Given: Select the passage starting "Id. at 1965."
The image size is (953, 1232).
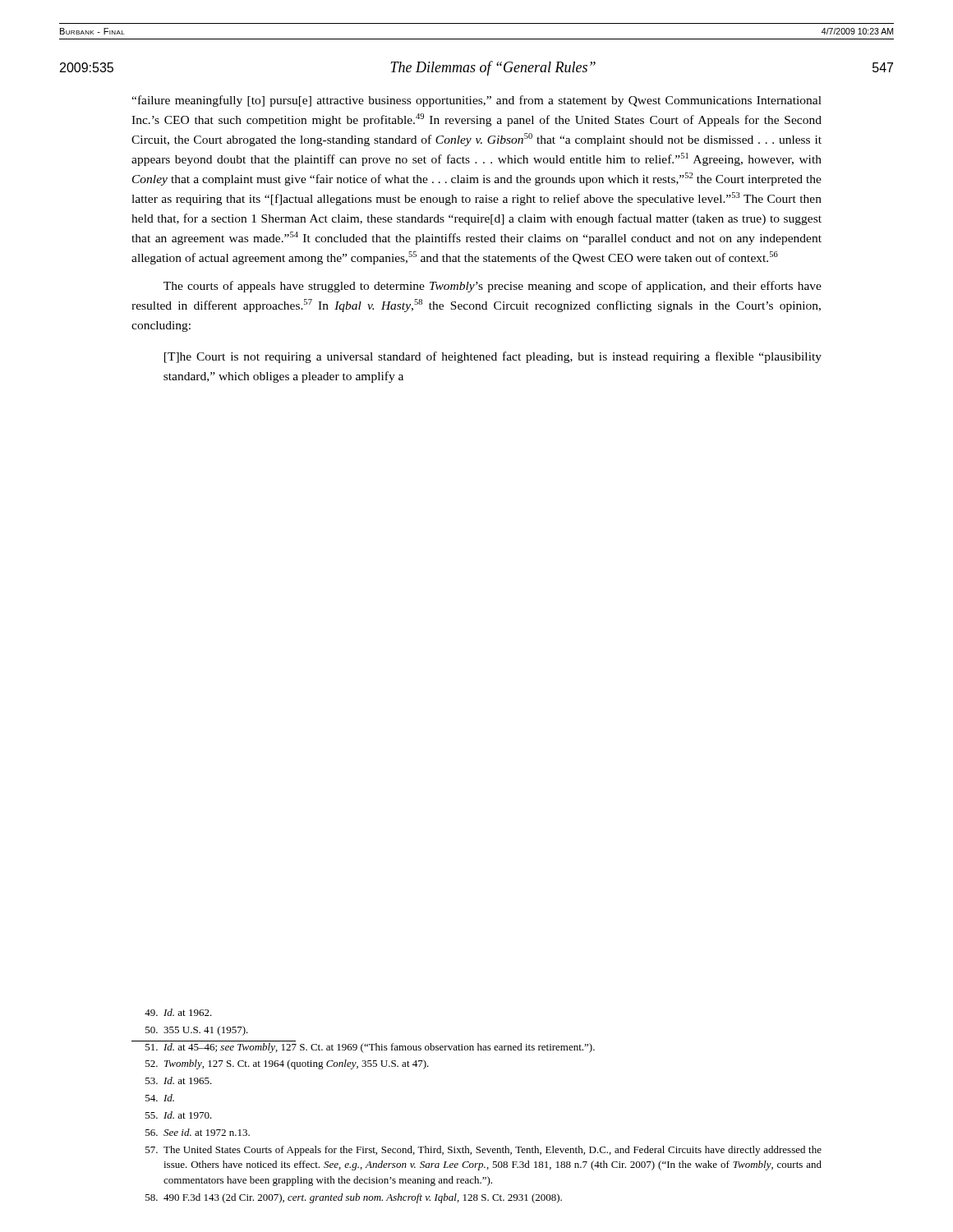Looking at the screenshot, I should [x=179, y=1080].
